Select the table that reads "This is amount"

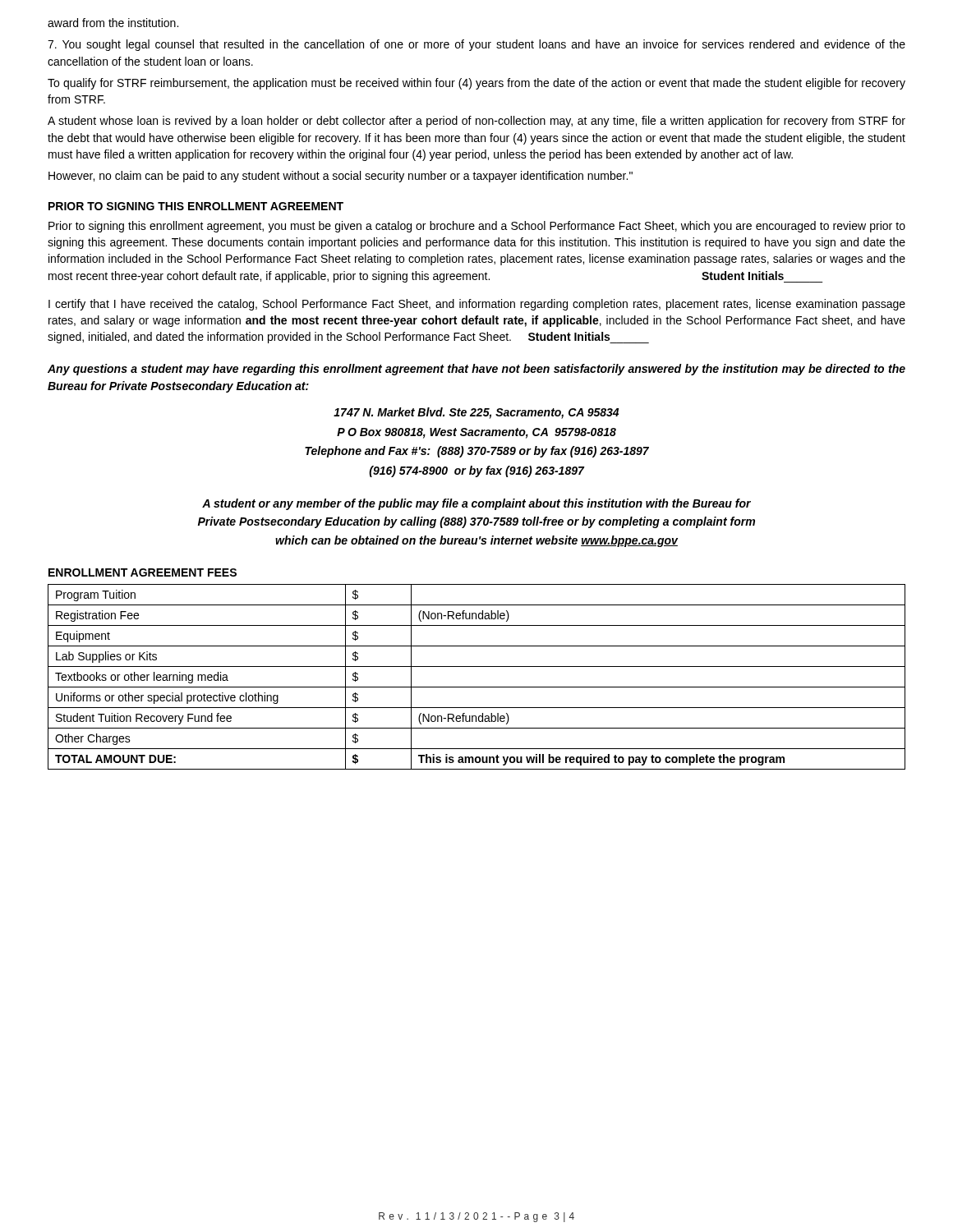pos(476,677)
